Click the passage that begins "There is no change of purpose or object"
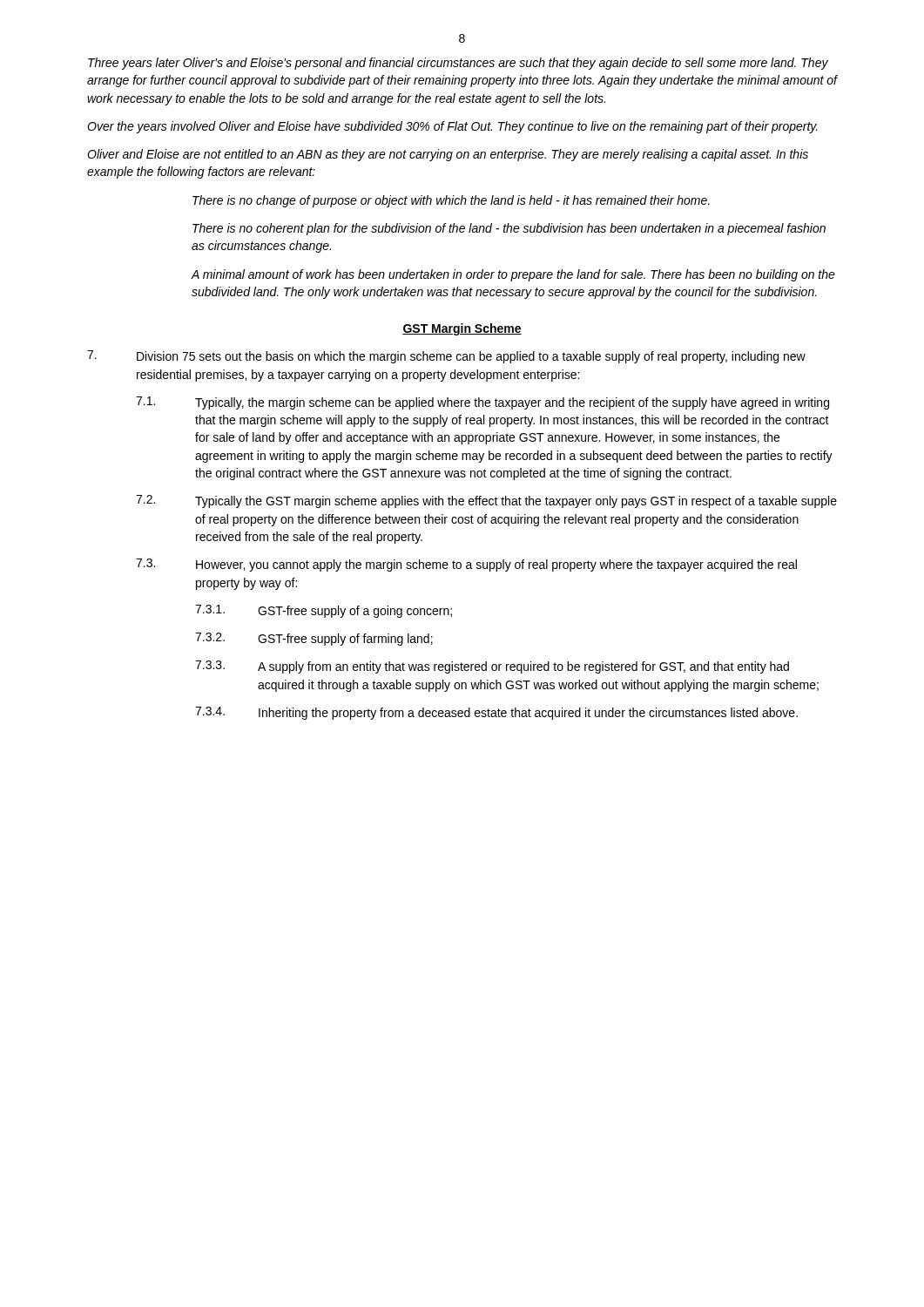Screen dimensions: 1307x924 tap(451, 200)
